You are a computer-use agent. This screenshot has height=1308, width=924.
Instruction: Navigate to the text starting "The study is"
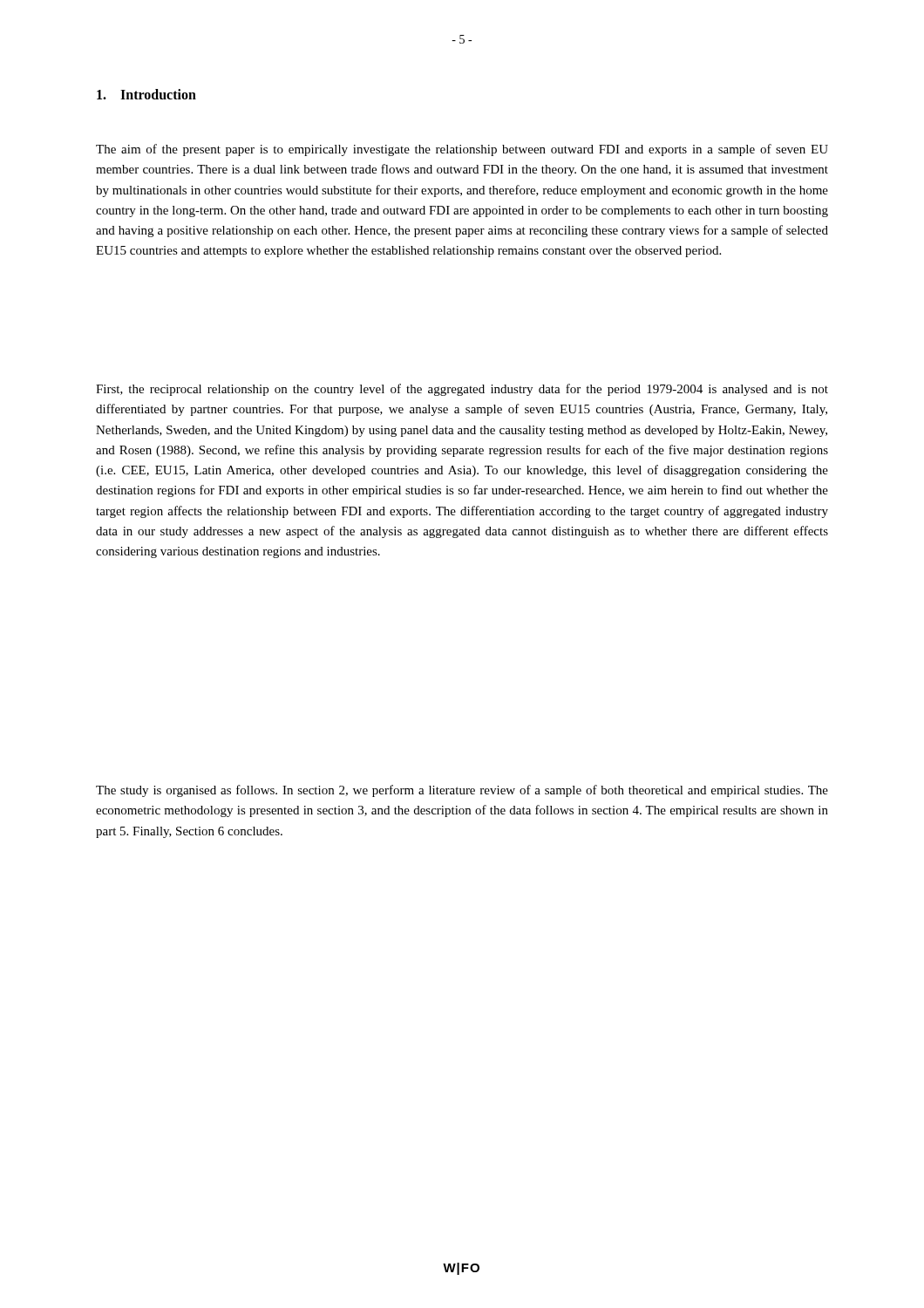[x=462, y=810]
